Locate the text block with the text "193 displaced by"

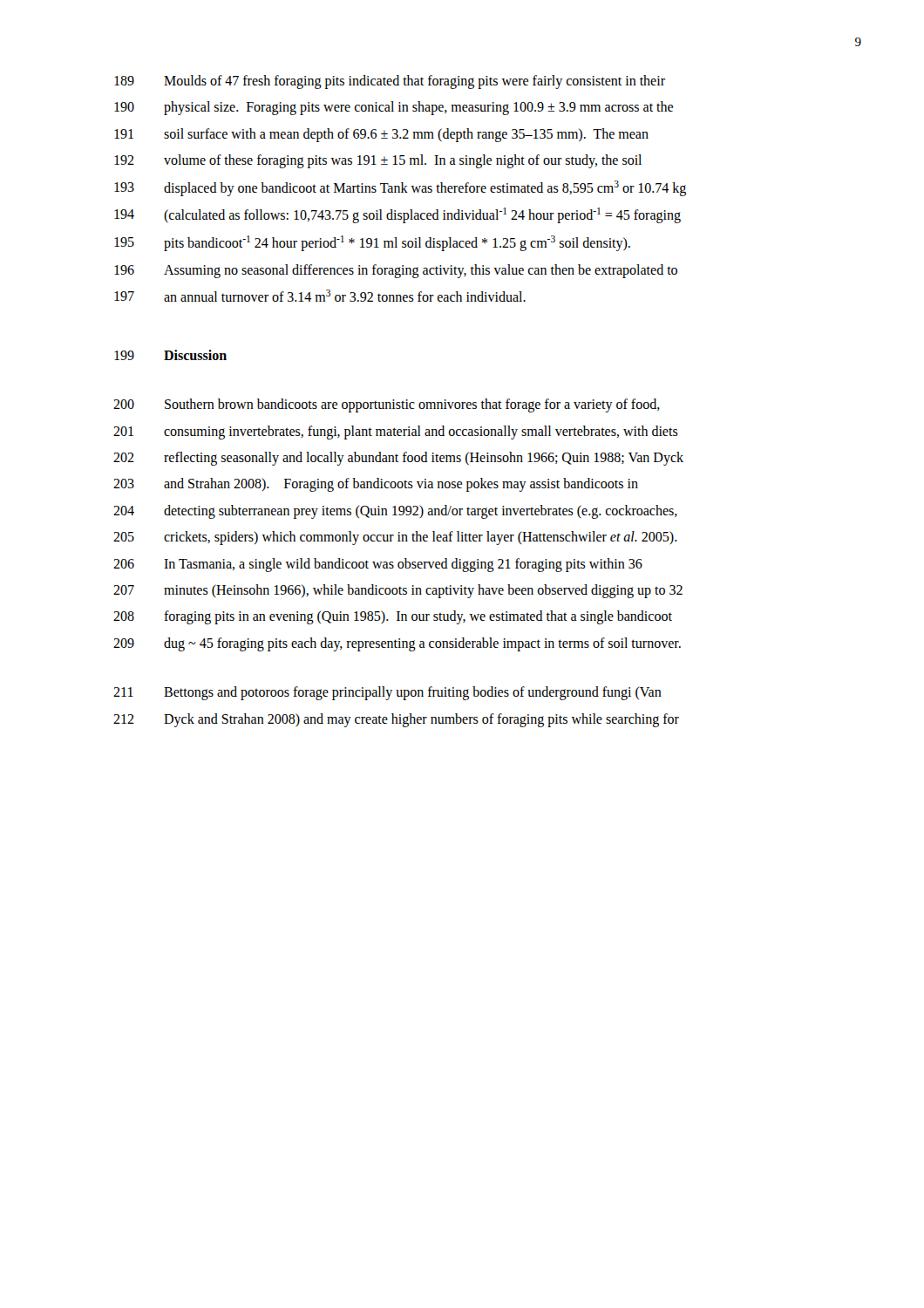click(484, 188)
